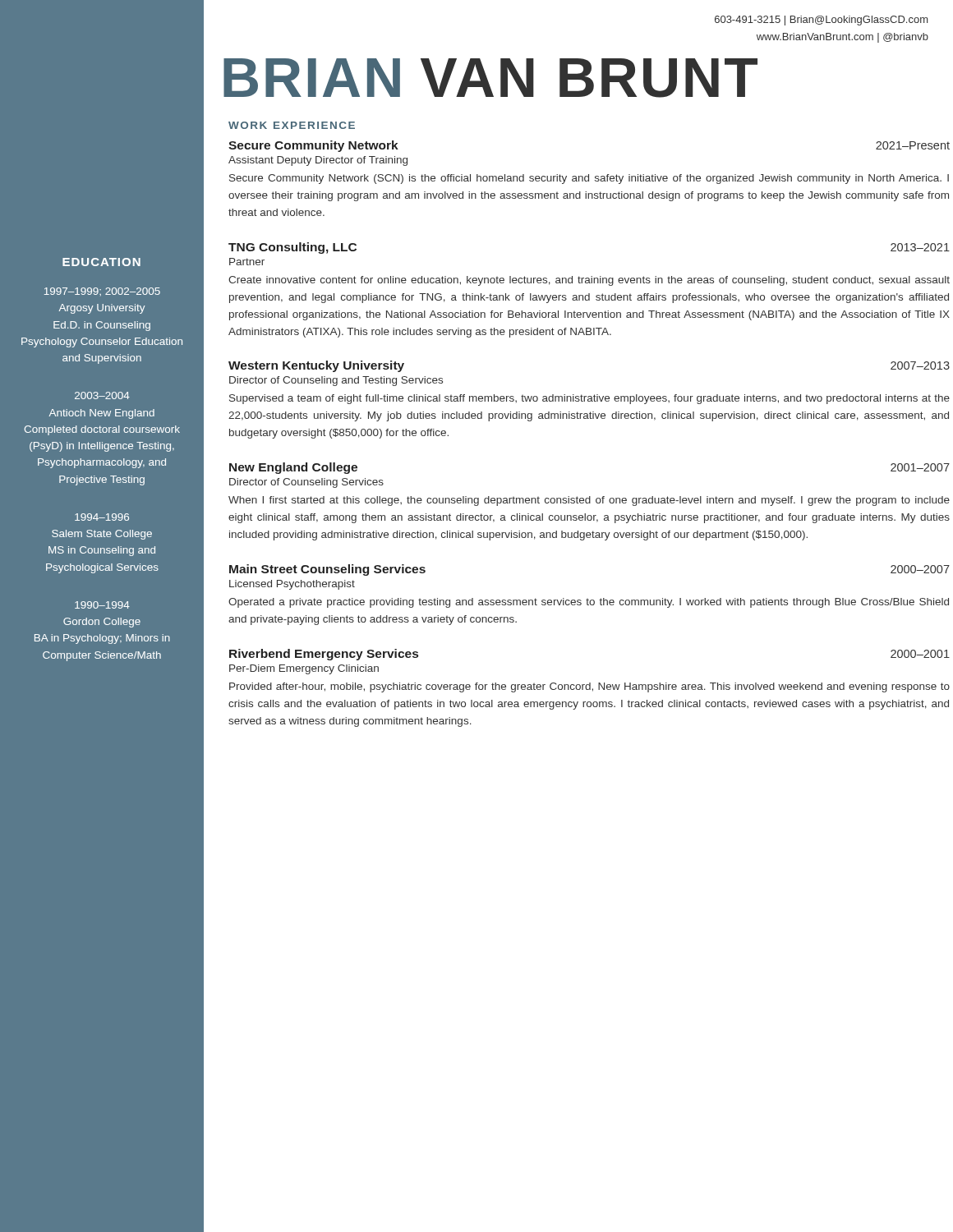The width and height of the screenshot is (953, 1232).
Task: Select the element starting "Secure Community Network 2021–Present Assistant Deputy Director"
Action: tap(589, 180)
